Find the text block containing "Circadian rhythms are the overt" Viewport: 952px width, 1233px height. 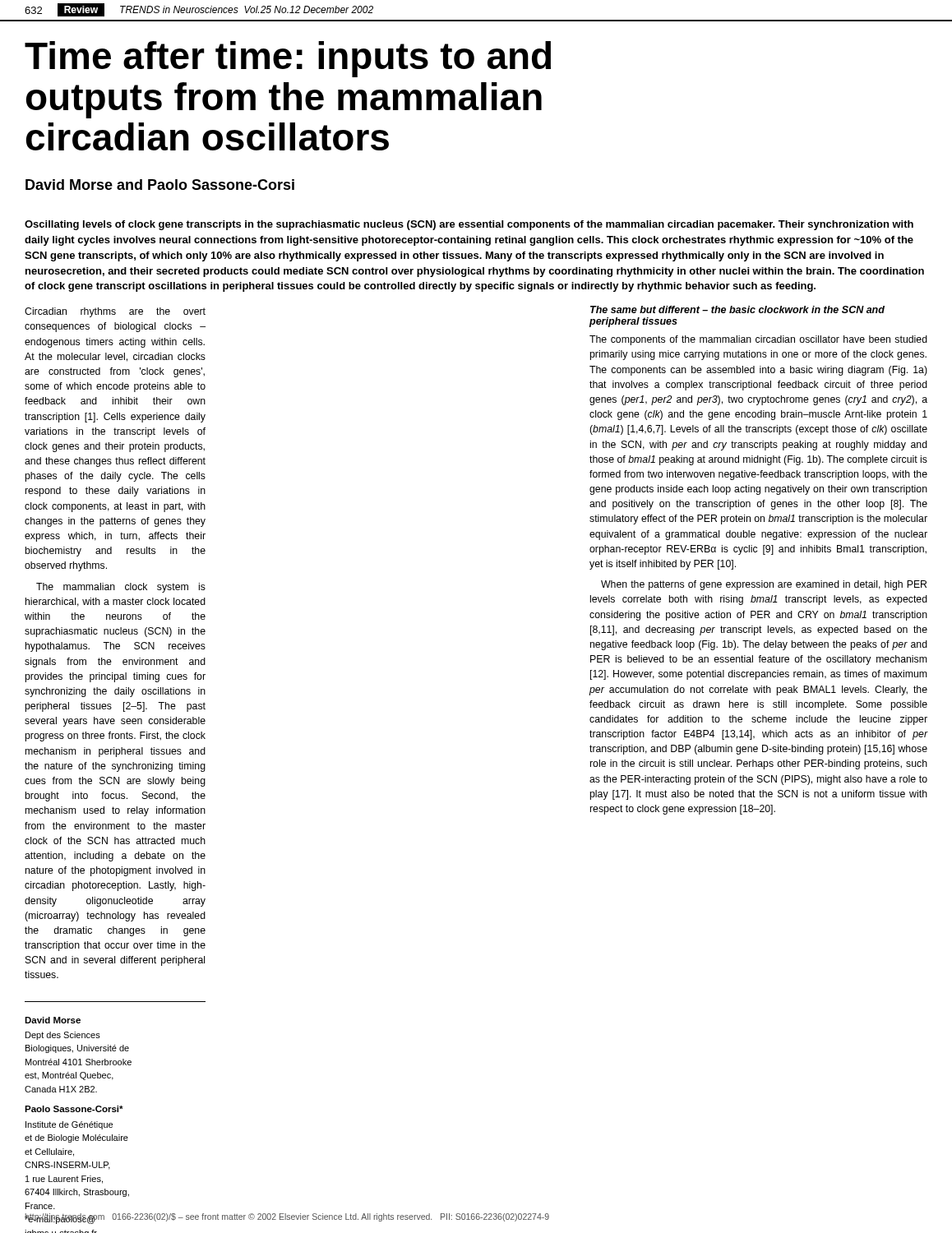(115, 644)
